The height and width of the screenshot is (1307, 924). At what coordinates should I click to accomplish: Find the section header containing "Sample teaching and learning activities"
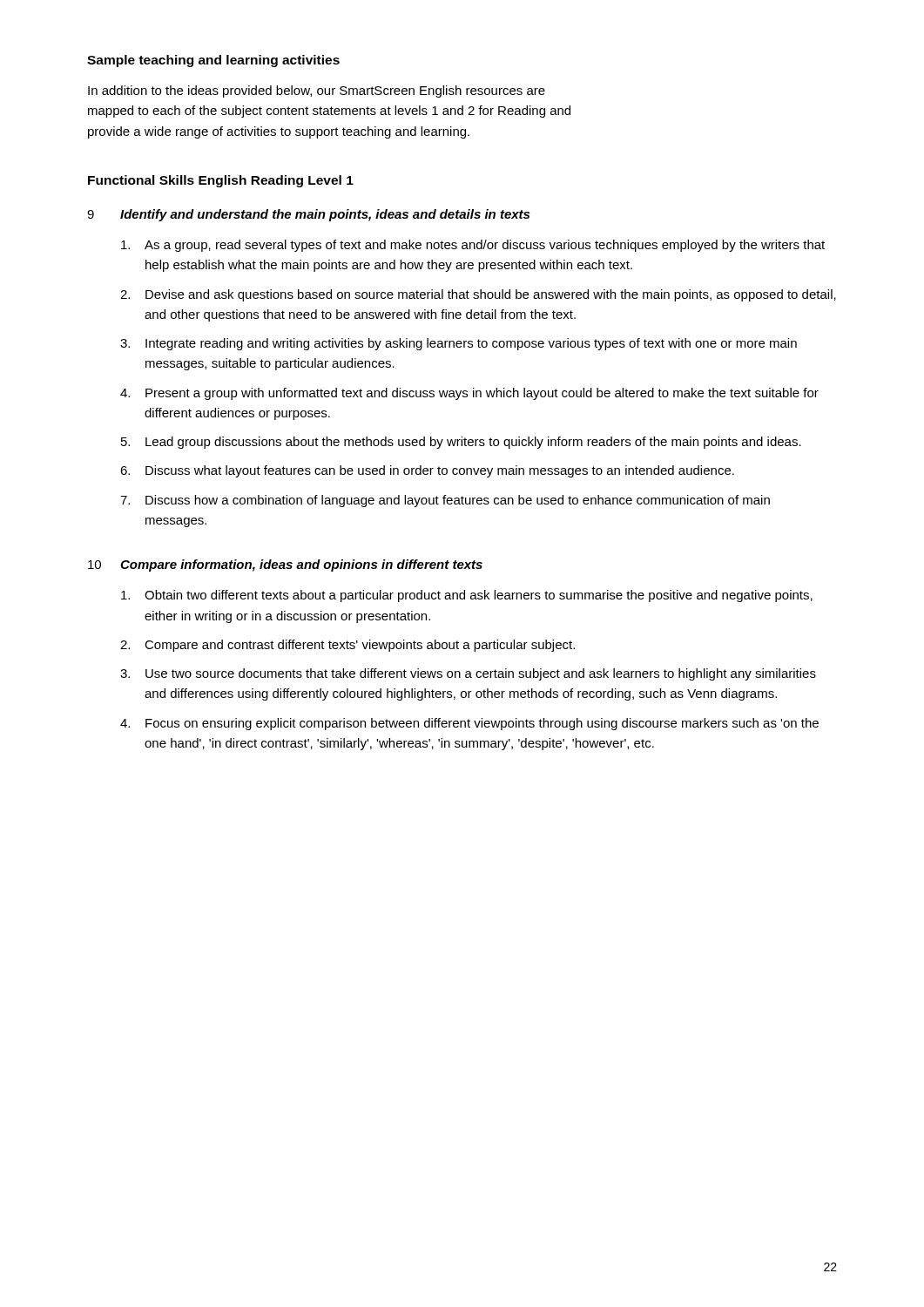tap(214, 60)
